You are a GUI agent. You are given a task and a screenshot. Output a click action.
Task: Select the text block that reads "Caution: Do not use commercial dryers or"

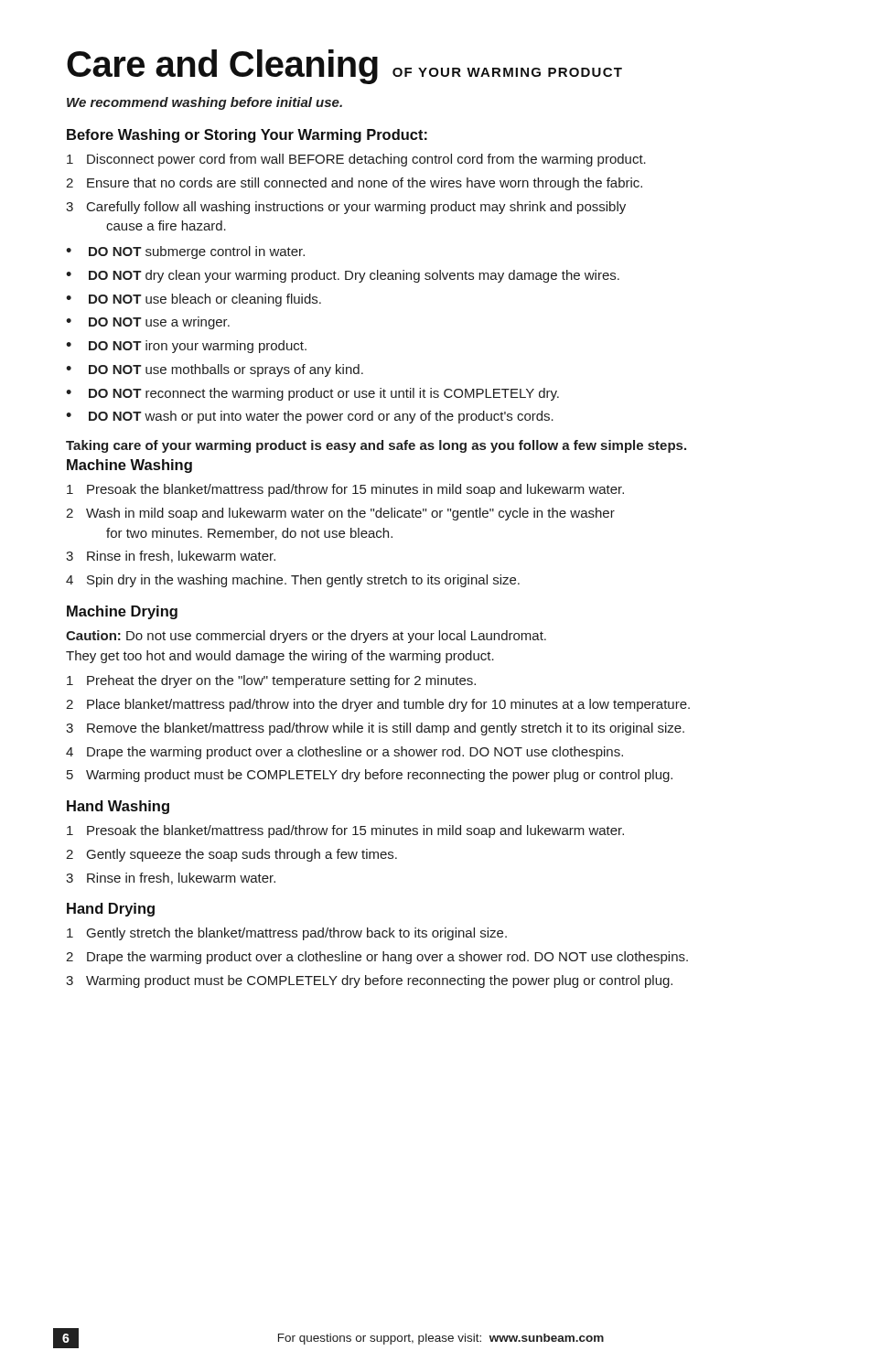click(x=306, y=645)
